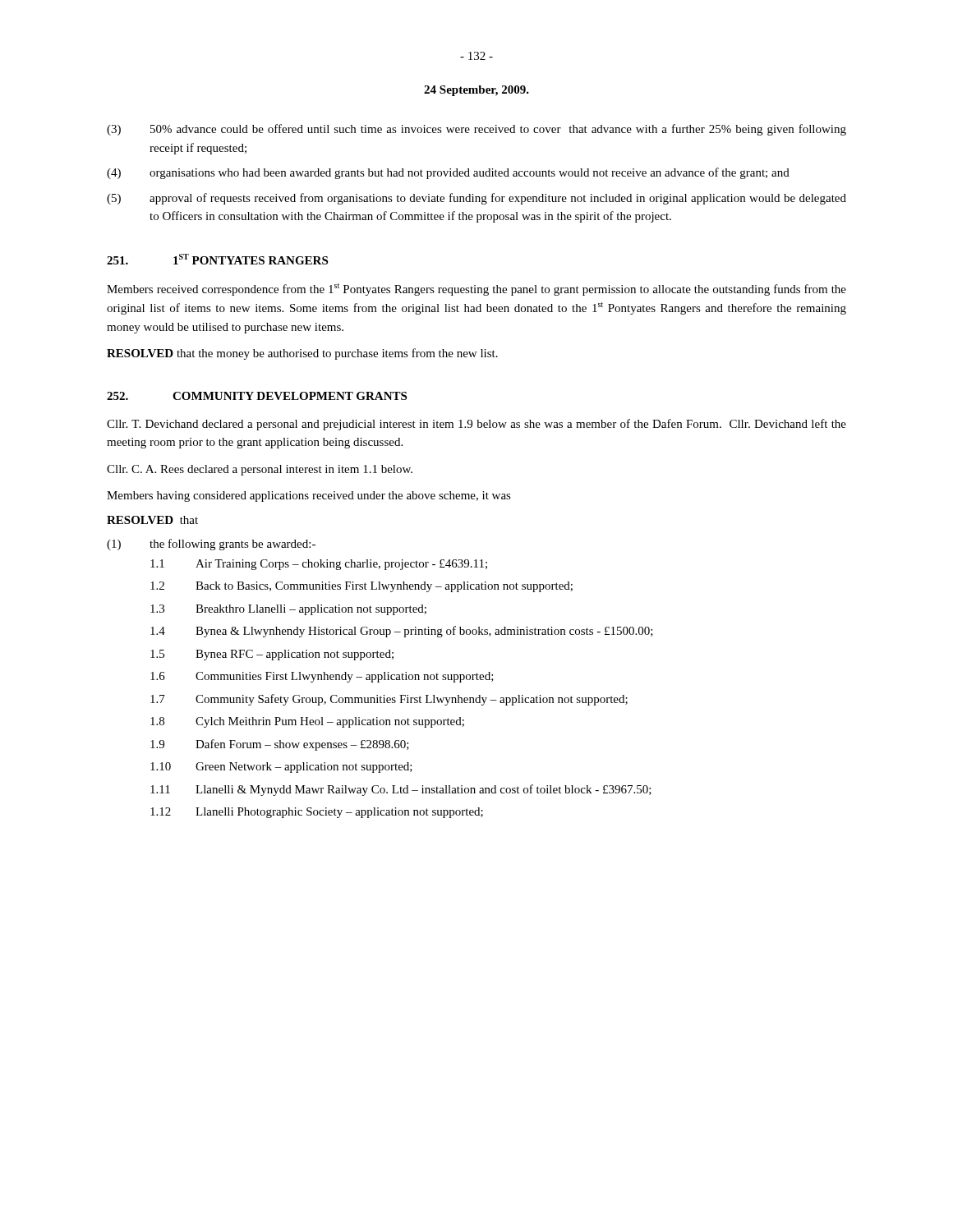Click the passage that begins "(4) organisations who had been"
This screenshot has width=953, height=1232.
click(476, 173)
